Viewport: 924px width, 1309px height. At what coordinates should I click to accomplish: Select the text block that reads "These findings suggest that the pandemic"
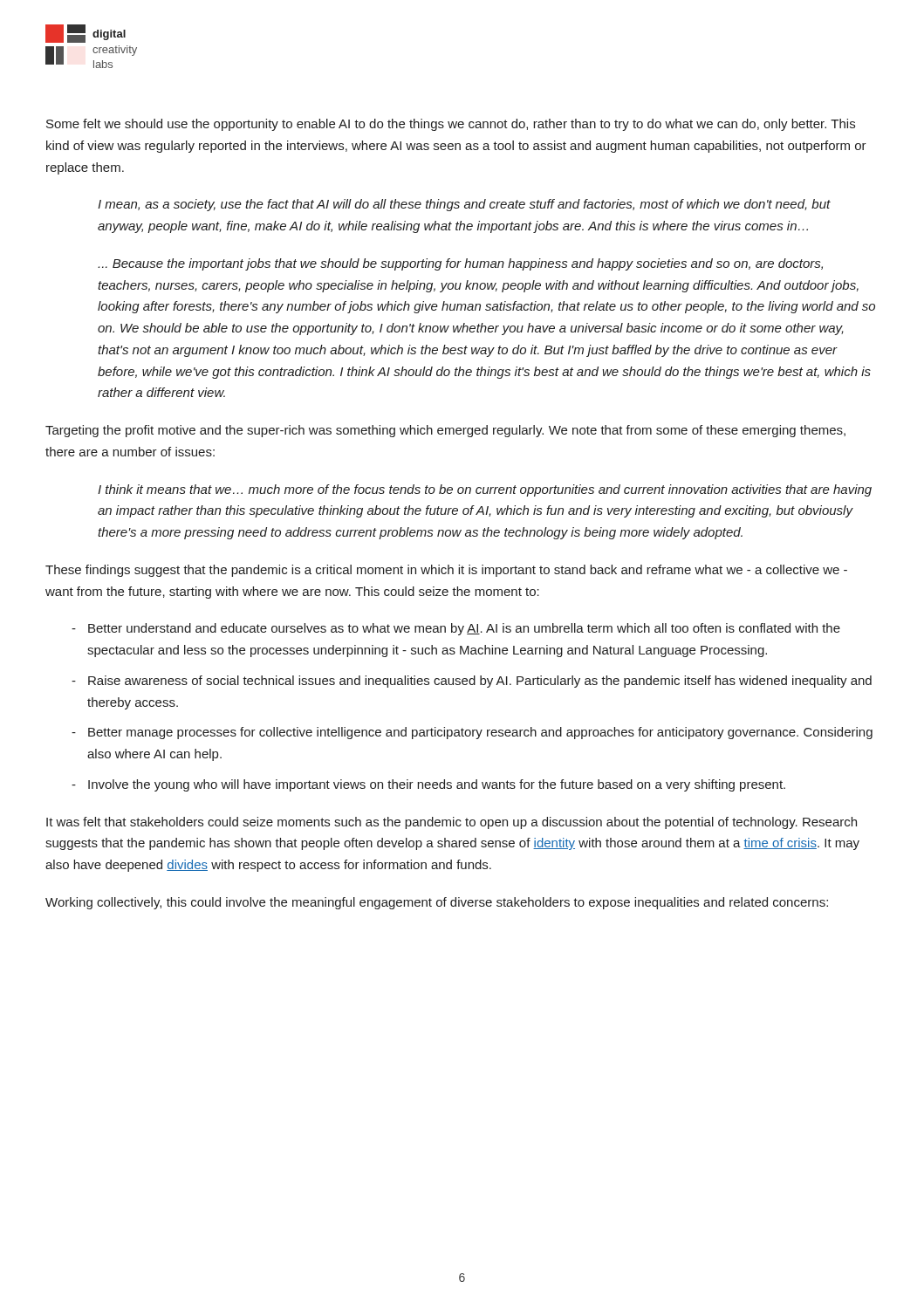447,580
